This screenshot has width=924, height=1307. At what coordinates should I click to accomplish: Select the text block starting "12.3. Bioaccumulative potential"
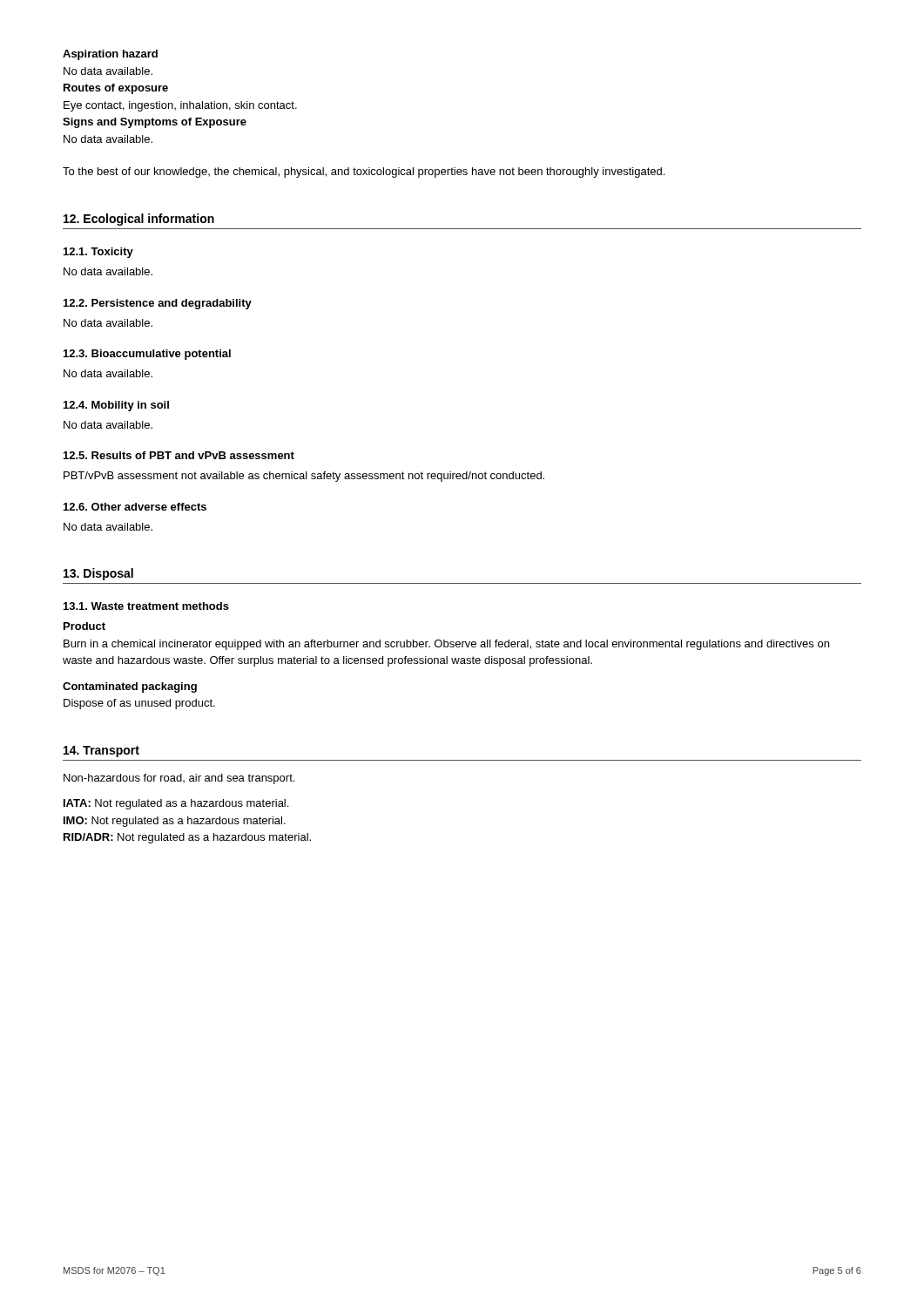click(147, 353)
